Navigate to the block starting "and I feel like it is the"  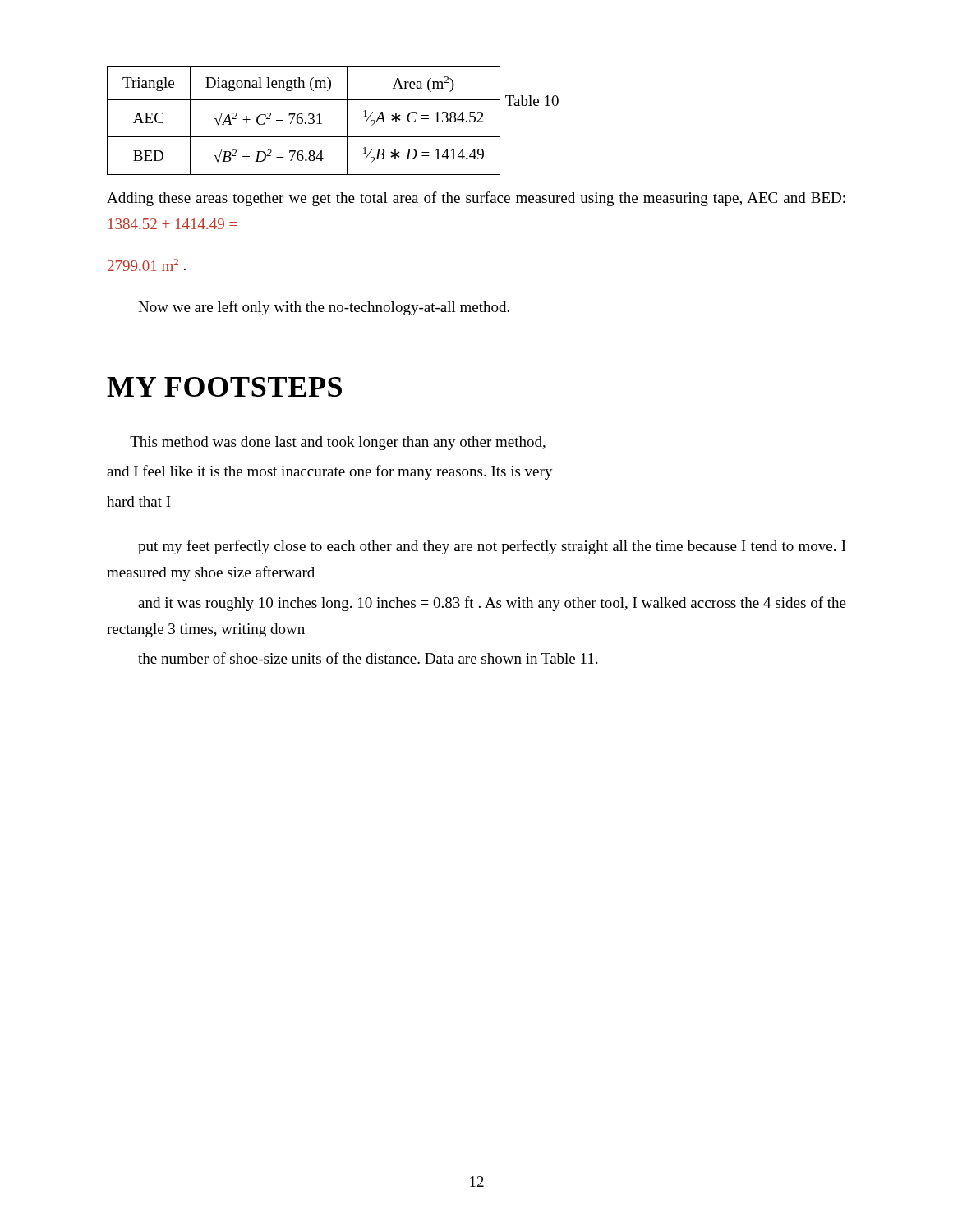330,471
